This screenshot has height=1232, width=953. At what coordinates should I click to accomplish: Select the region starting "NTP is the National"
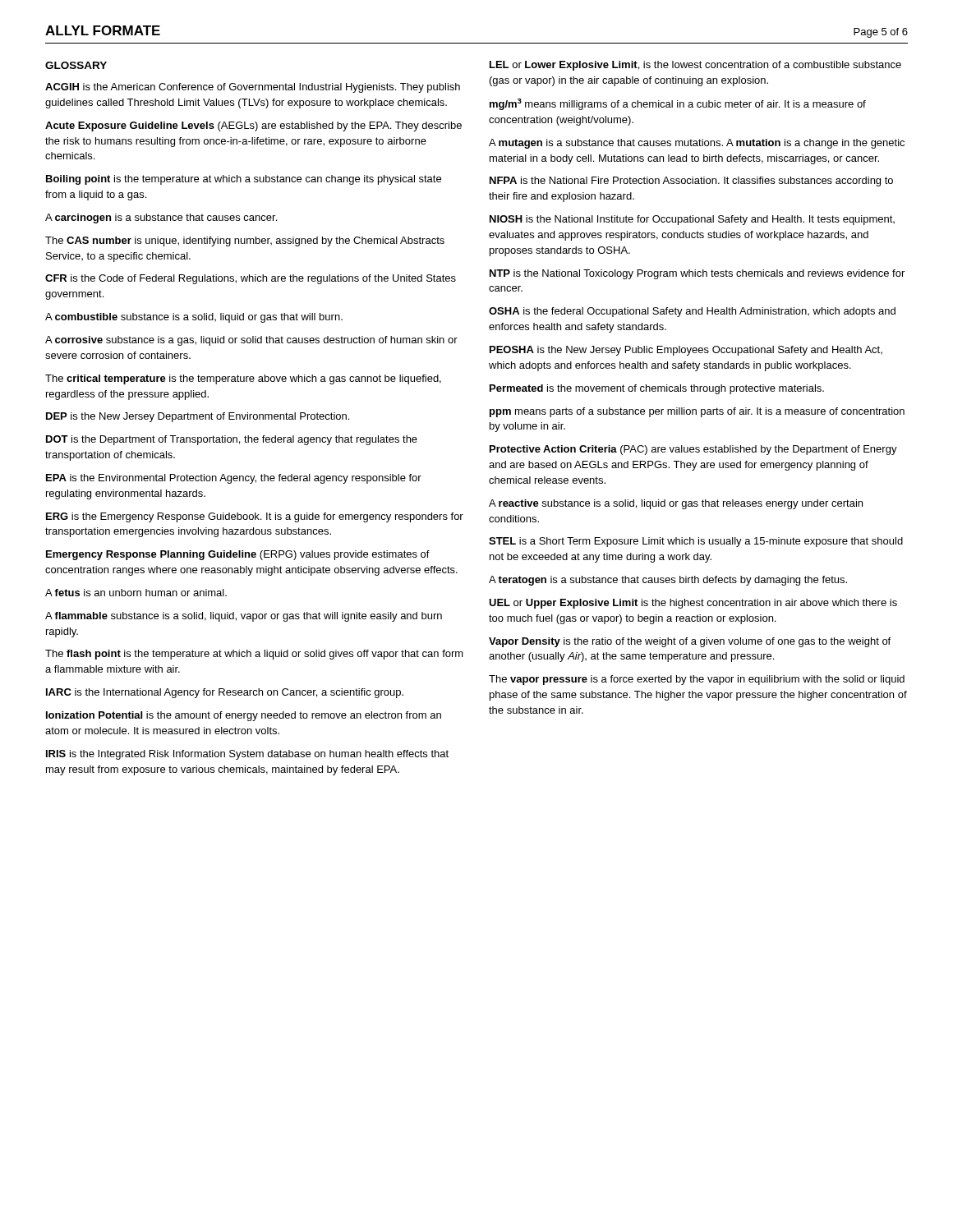pos(697,281)
